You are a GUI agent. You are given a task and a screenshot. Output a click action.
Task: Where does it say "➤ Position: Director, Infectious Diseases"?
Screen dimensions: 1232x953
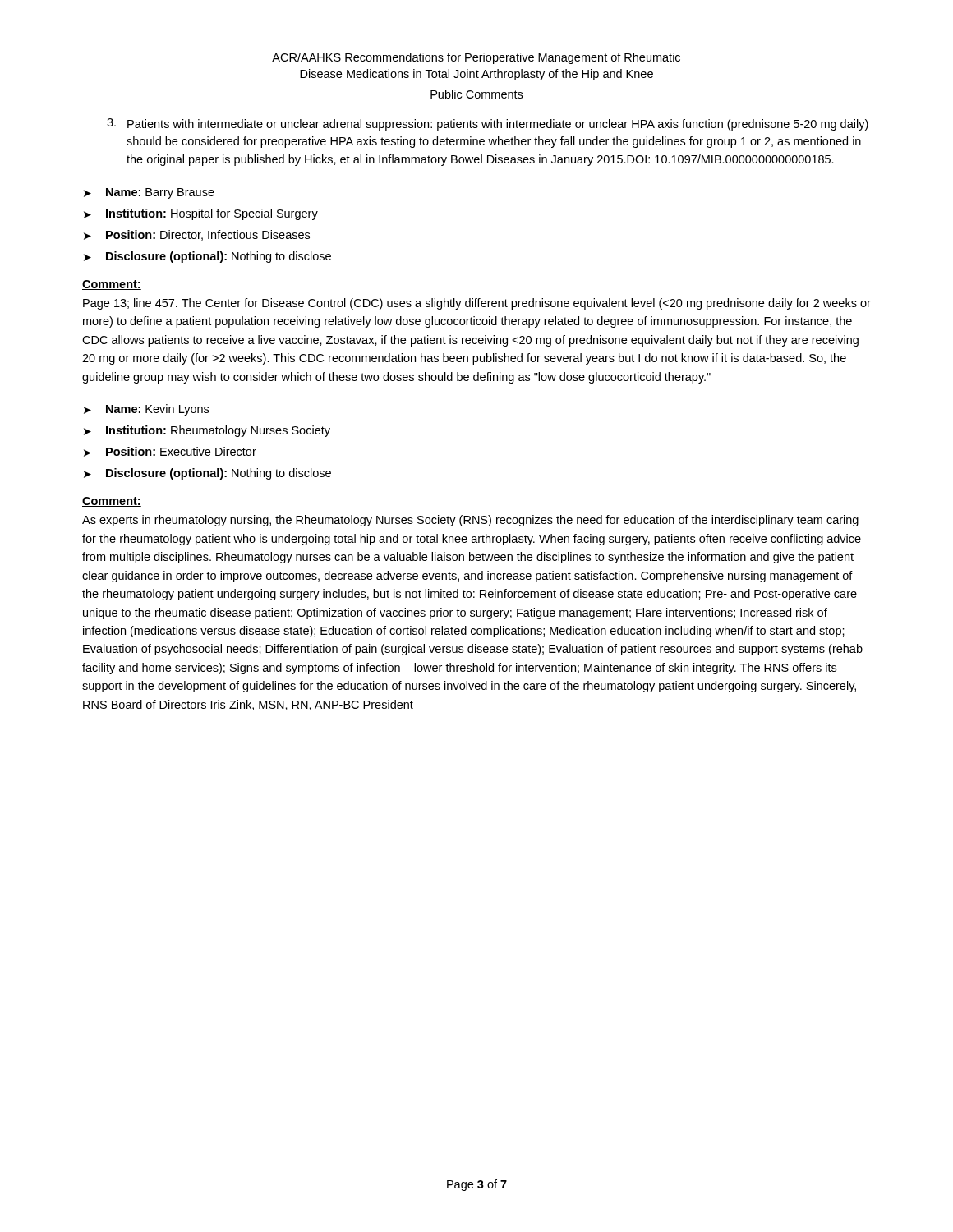(196, 236)
